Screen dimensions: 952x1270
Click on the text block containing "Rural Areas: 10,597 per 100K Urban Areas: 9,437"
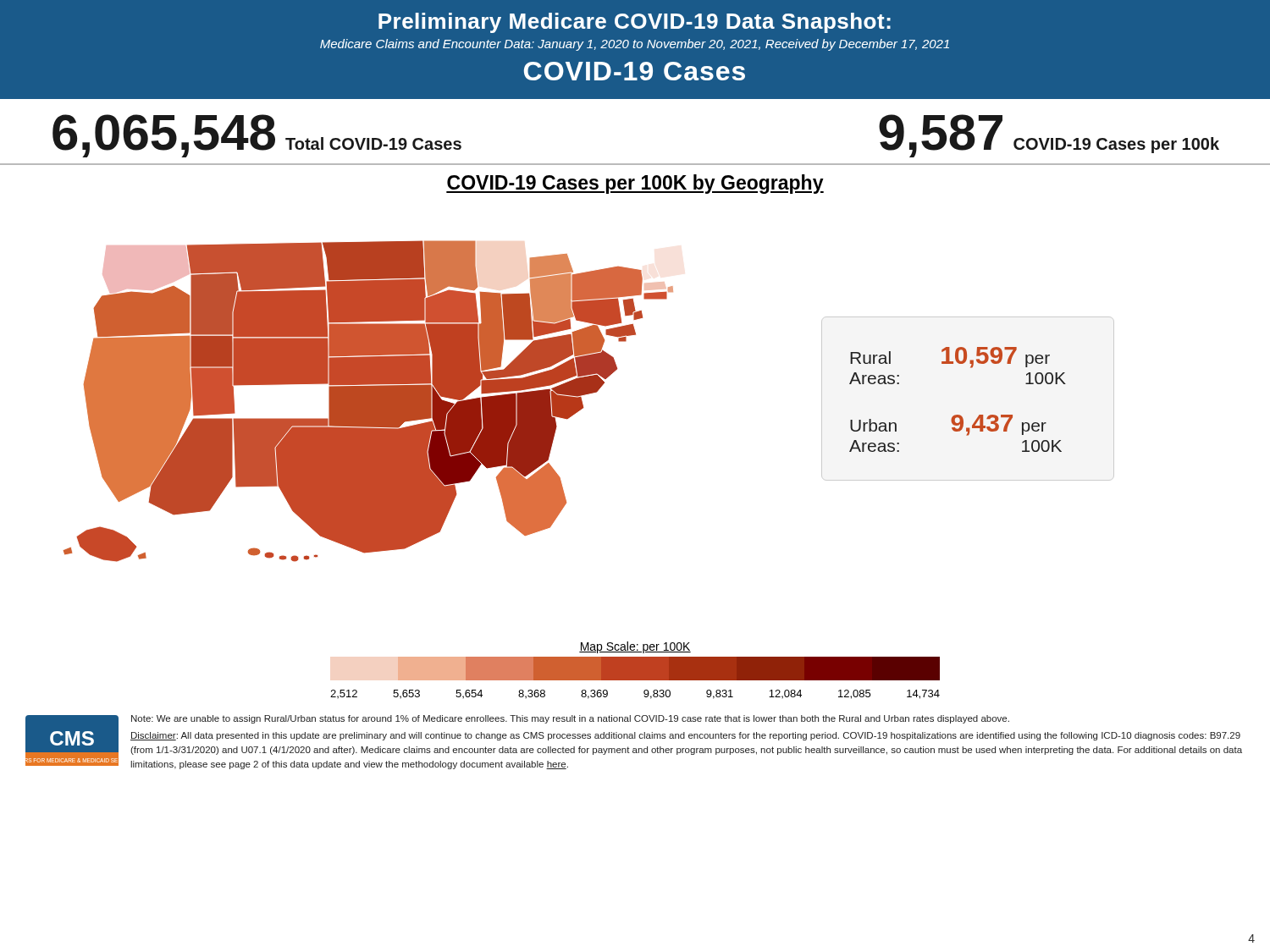tap(950, 358)
